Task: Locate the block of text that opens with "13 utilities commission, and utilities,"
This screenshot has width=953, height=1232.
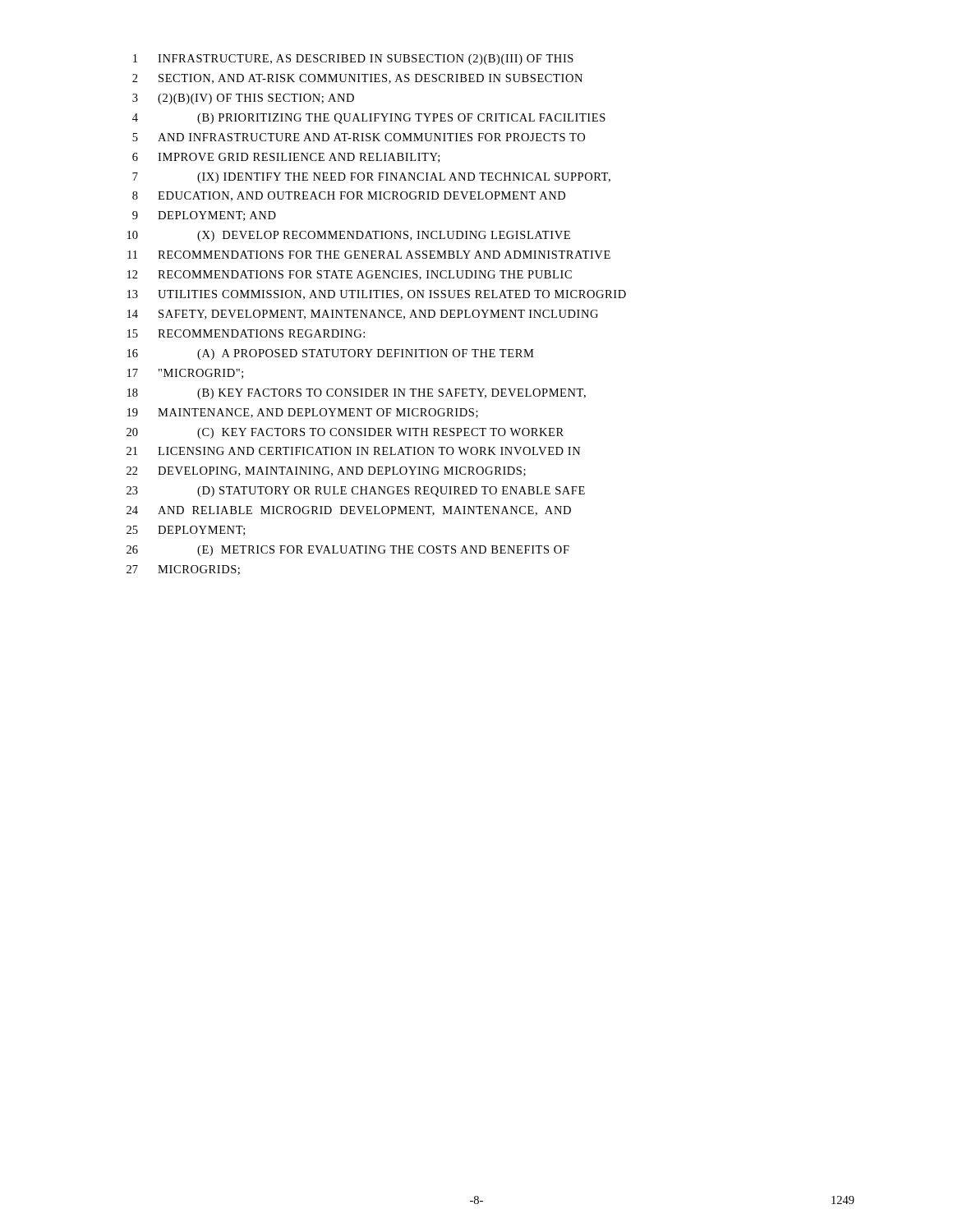Action: (x=476, y=295)
